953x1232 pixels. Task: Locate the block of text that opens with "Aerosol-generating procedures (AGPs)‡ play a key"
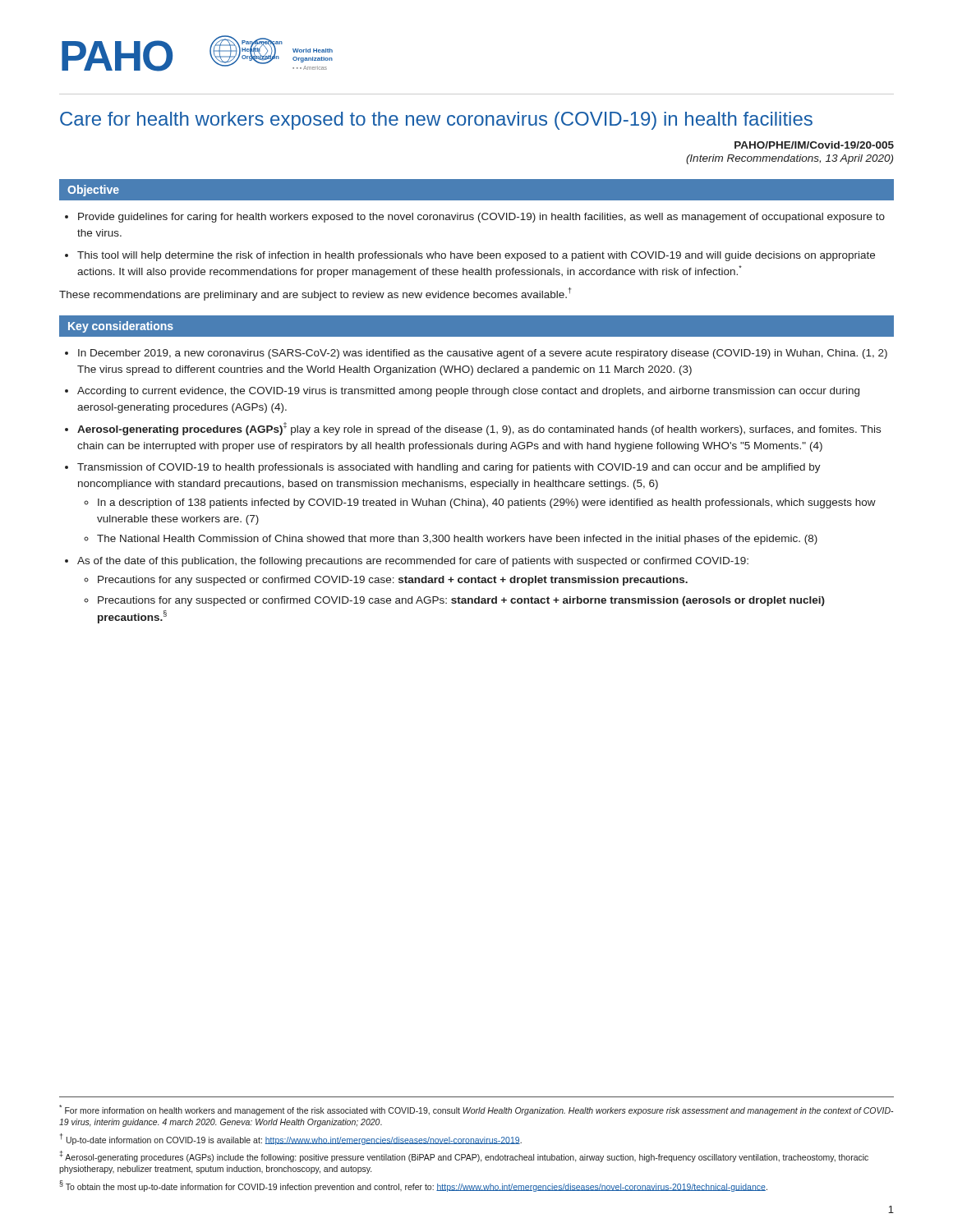479,436
